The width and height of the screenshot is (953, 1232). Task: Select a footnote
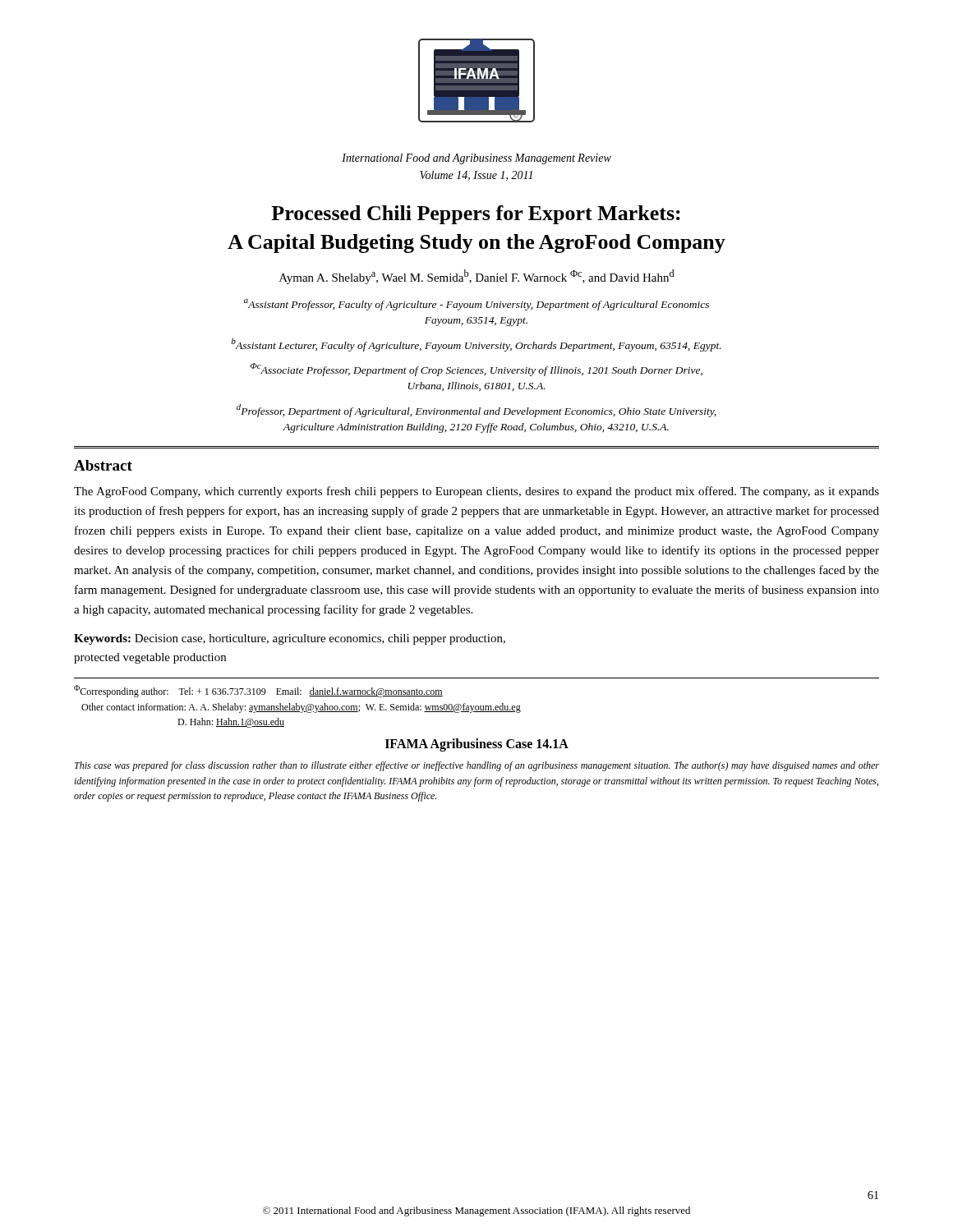(297, 706)
